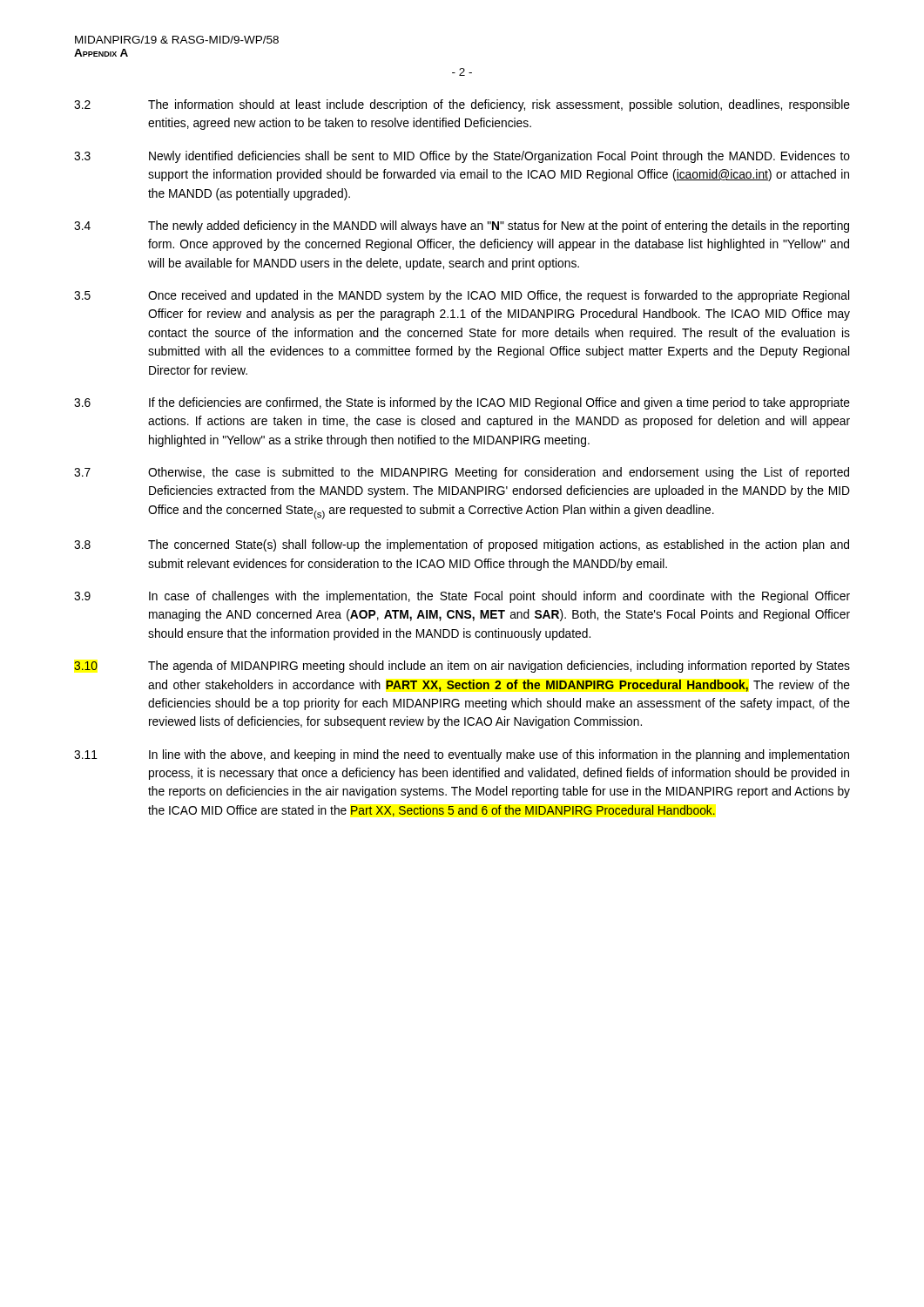The image size is (924, 1307).
Task: Locate the element starting "11 In line with the above, and keeping"
Action: tap(462, 783)
